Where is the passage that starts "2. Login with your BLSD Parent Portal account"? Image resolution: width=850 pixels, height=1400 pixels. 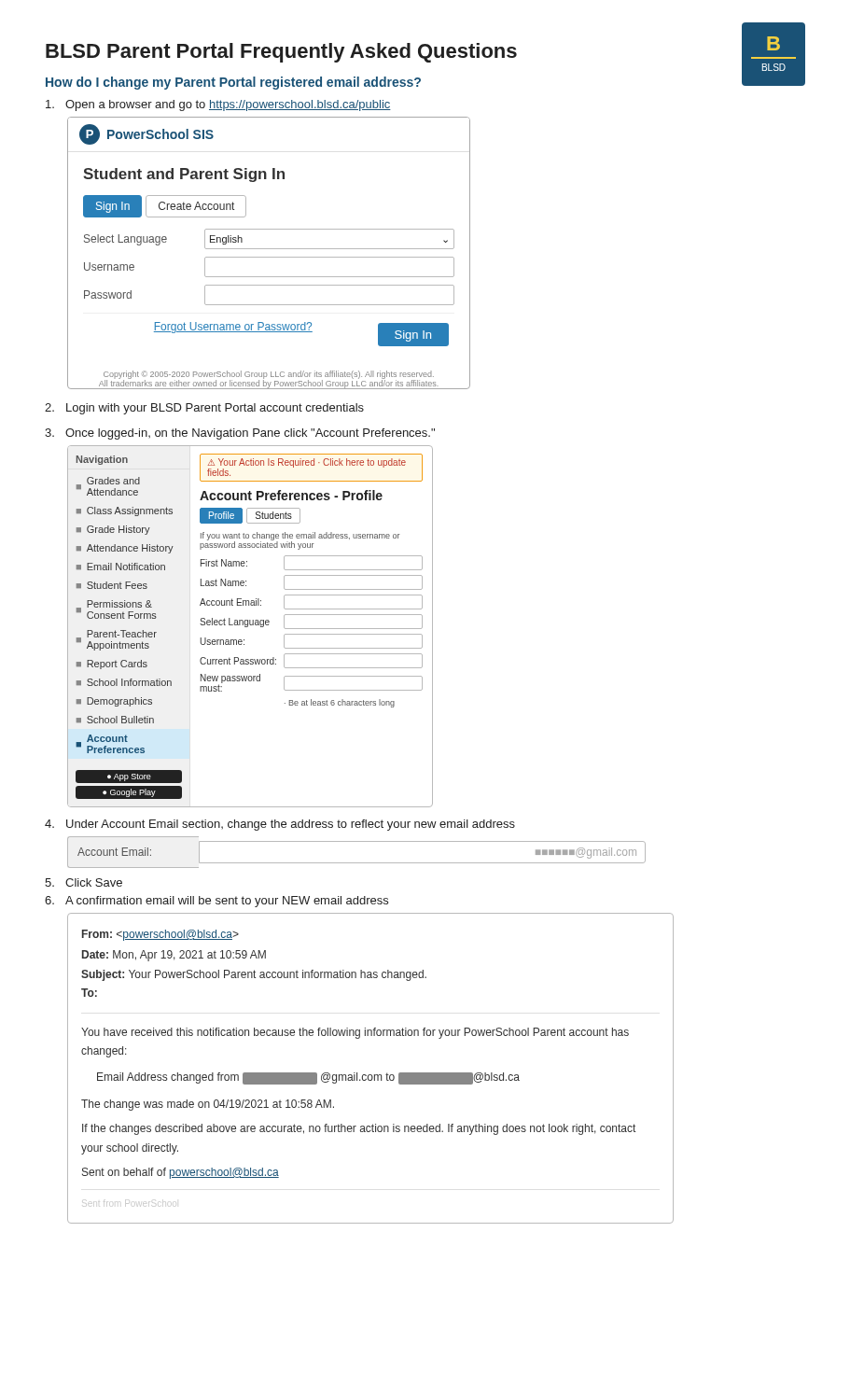point(204,407)
